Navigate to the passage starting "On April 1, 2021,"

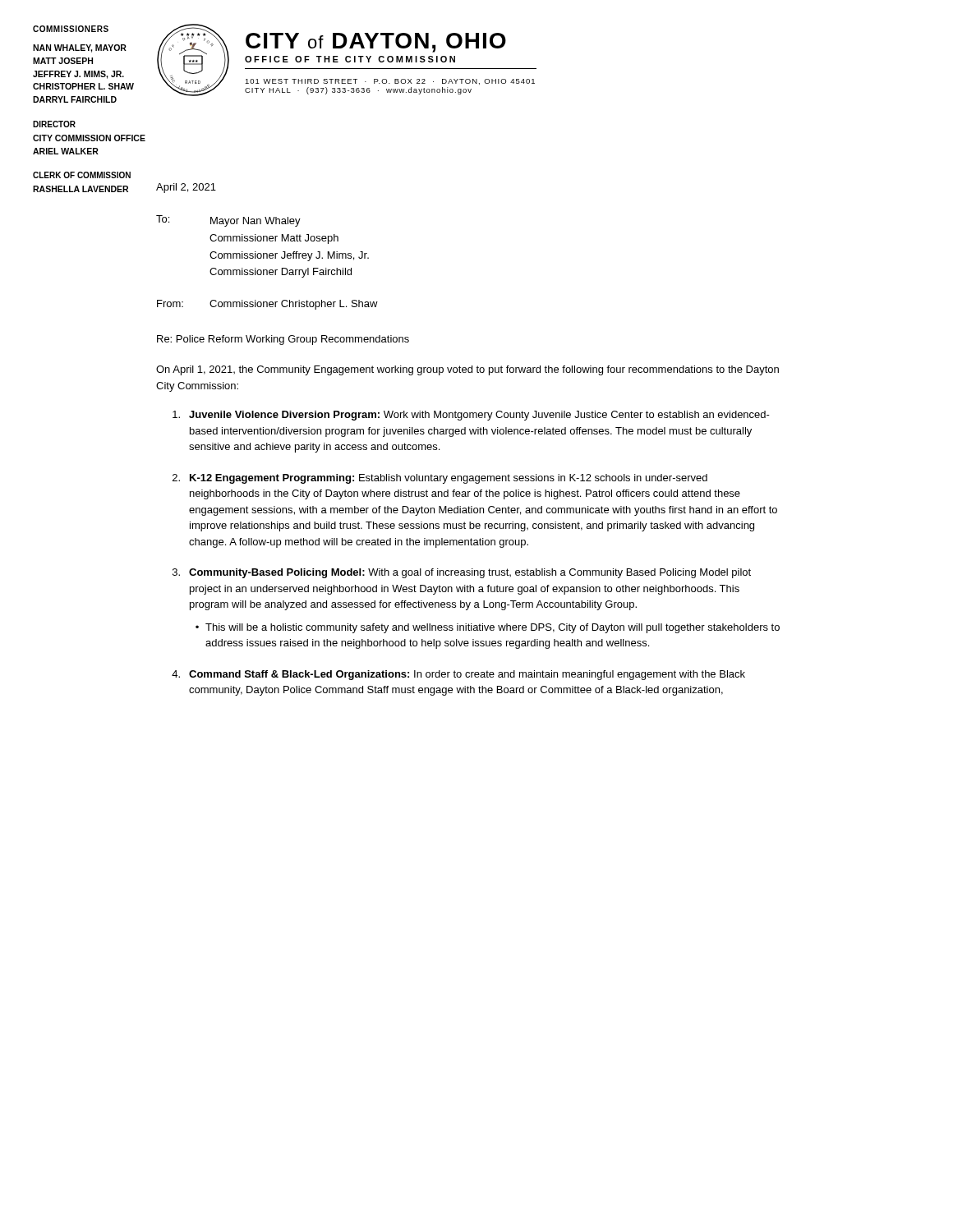coord(468,377)
